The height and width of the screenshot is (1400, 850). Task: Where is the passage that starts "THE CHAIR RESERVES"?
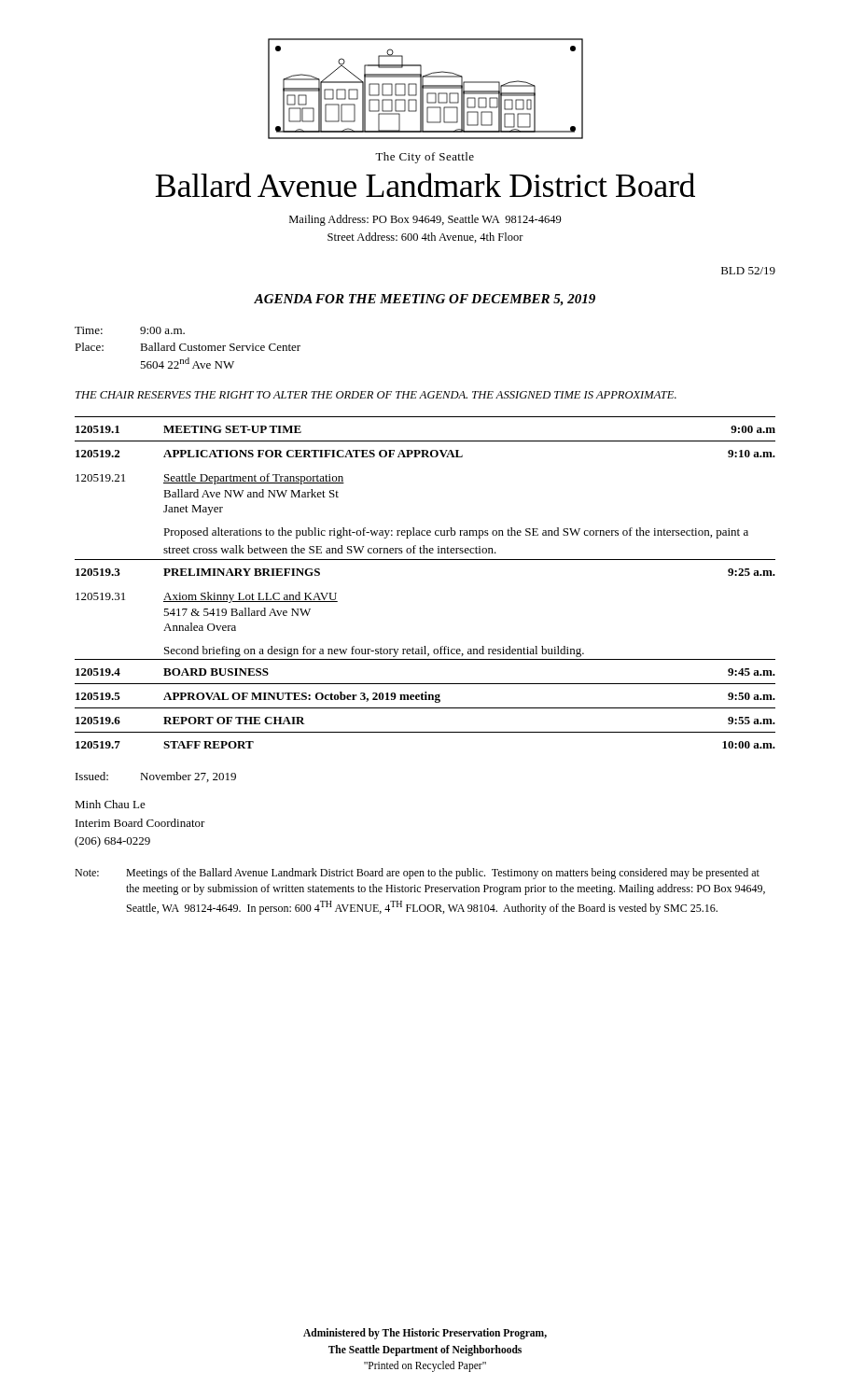click(x=376, y=395)
